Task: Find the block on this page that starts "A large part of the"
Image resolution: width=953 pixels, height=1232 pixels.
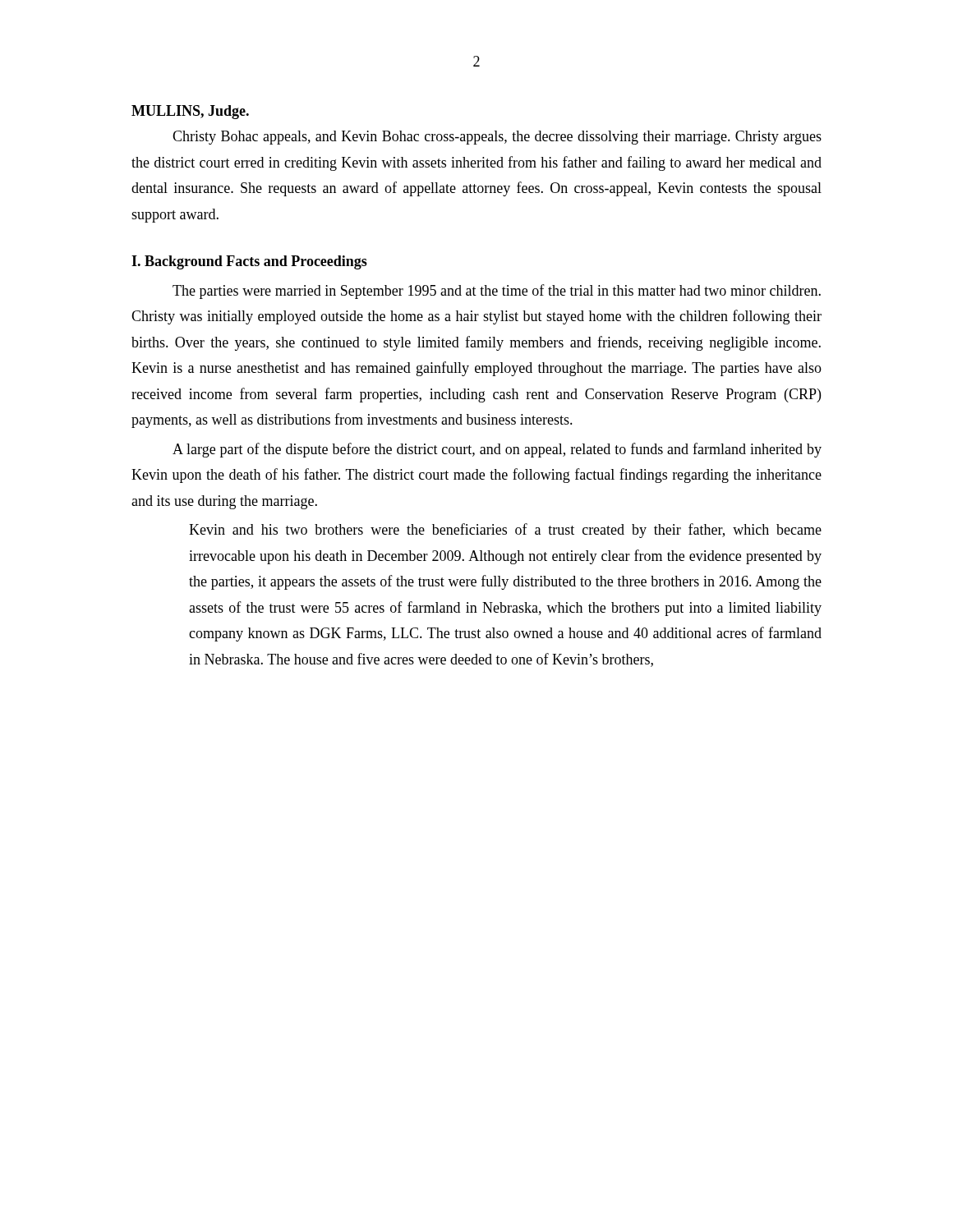Action: 476,475
